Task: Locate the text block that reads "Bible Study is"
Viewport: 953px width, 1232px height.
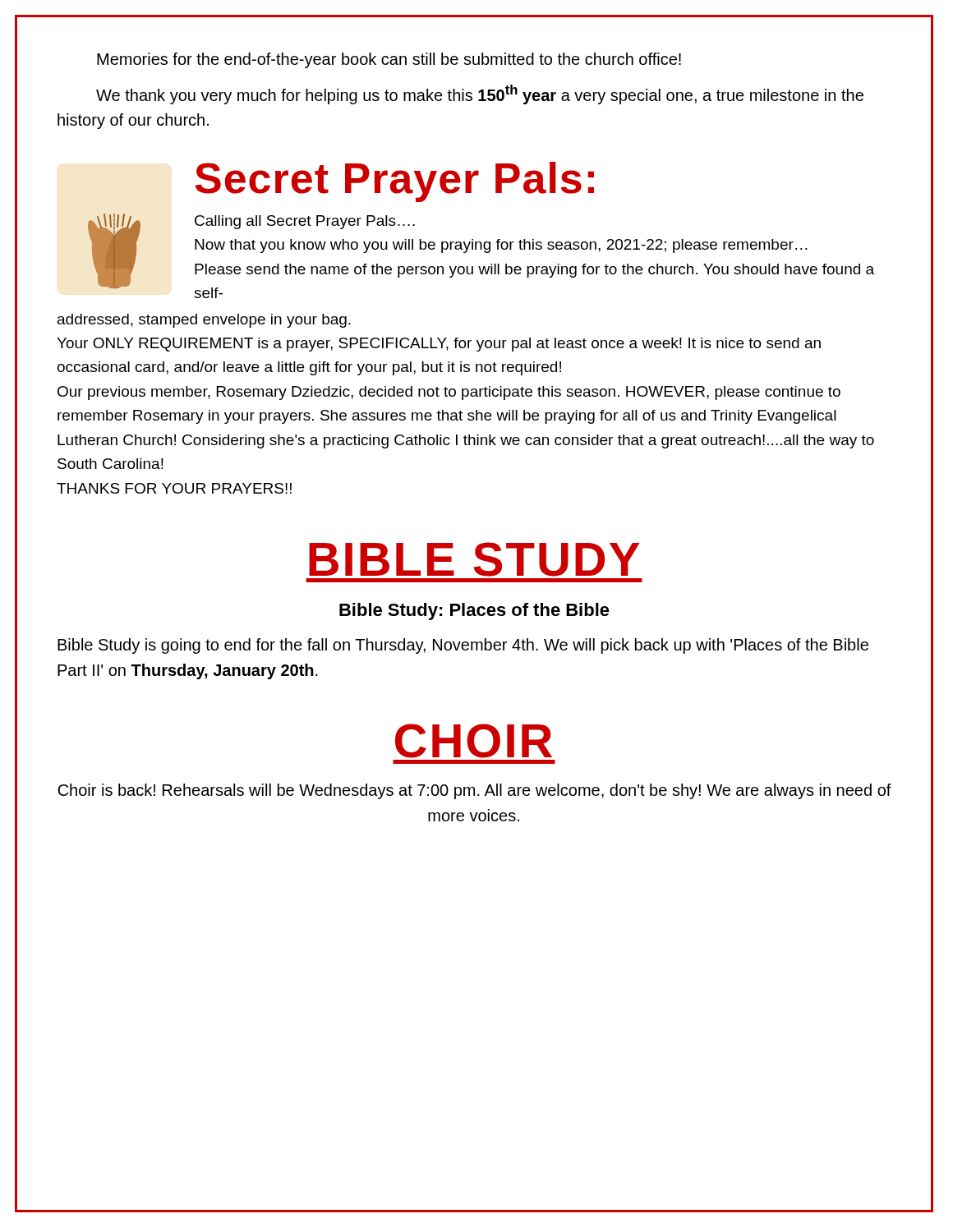Action: coord(463,658)
